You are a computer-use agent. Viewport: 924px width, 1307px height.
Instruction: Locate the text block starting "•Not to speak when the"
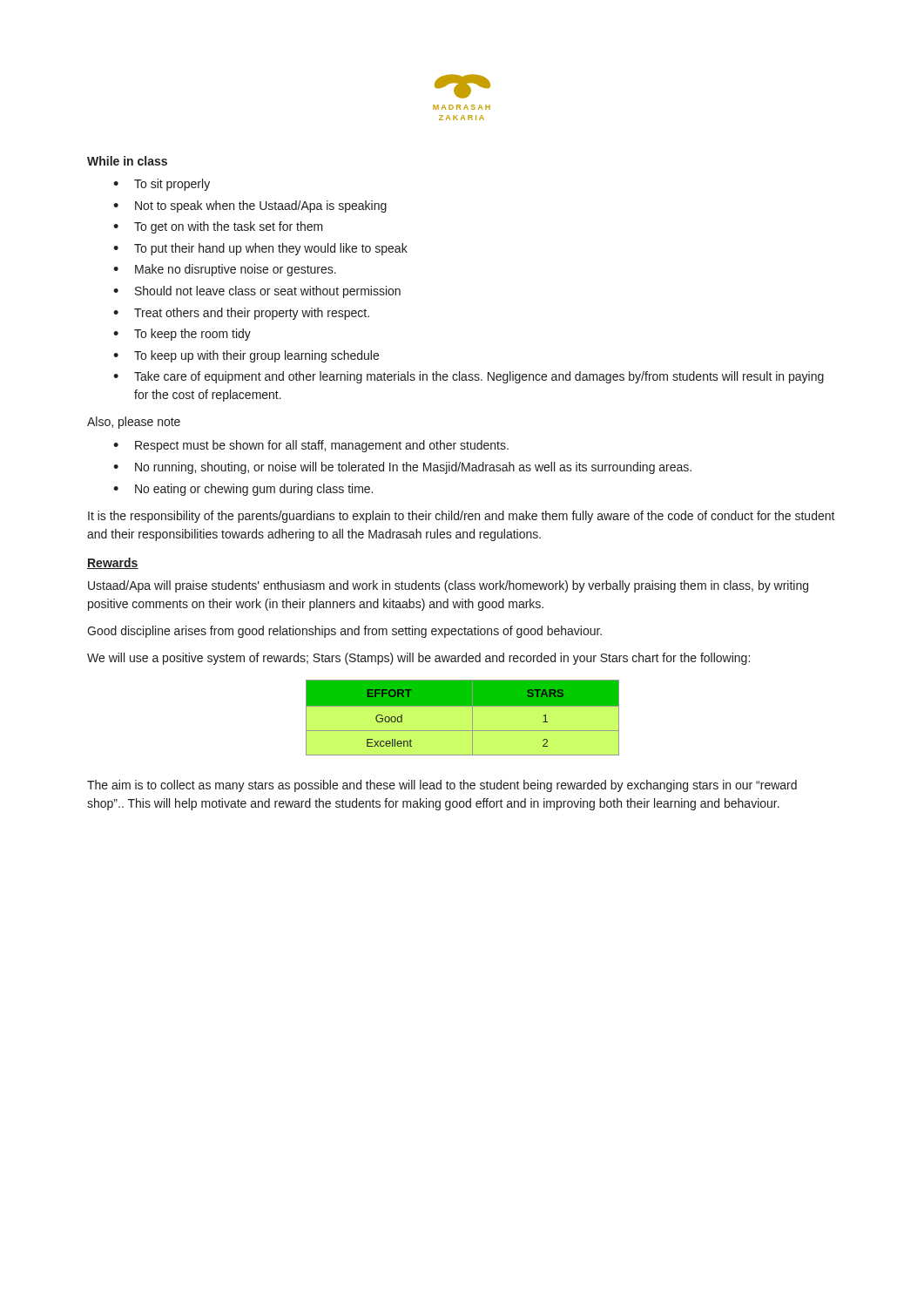click(x=250, y=206)
